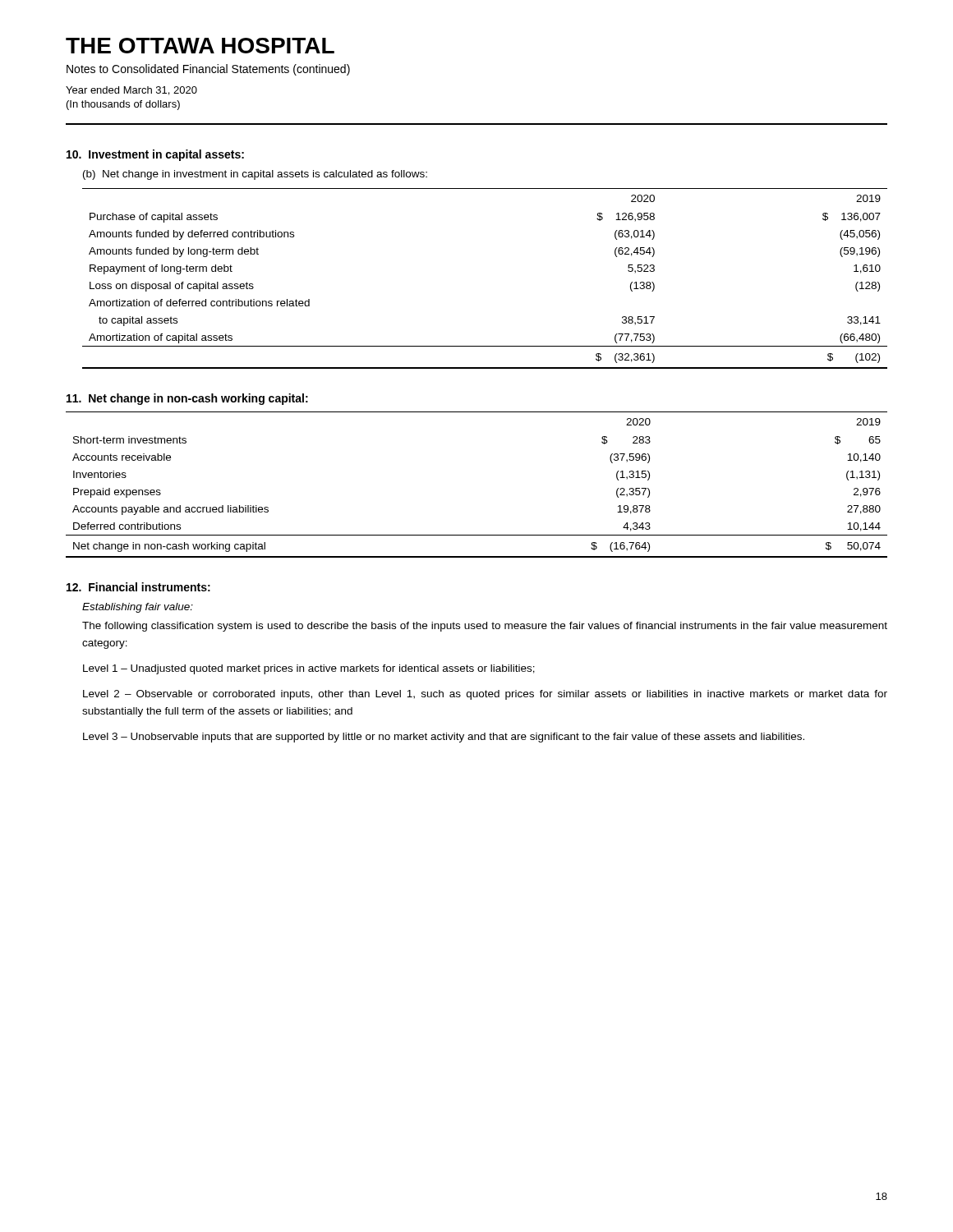Find the text block containing "The following classification system is"
This screenshot has height=1232, width=953.
pos(485,634)
